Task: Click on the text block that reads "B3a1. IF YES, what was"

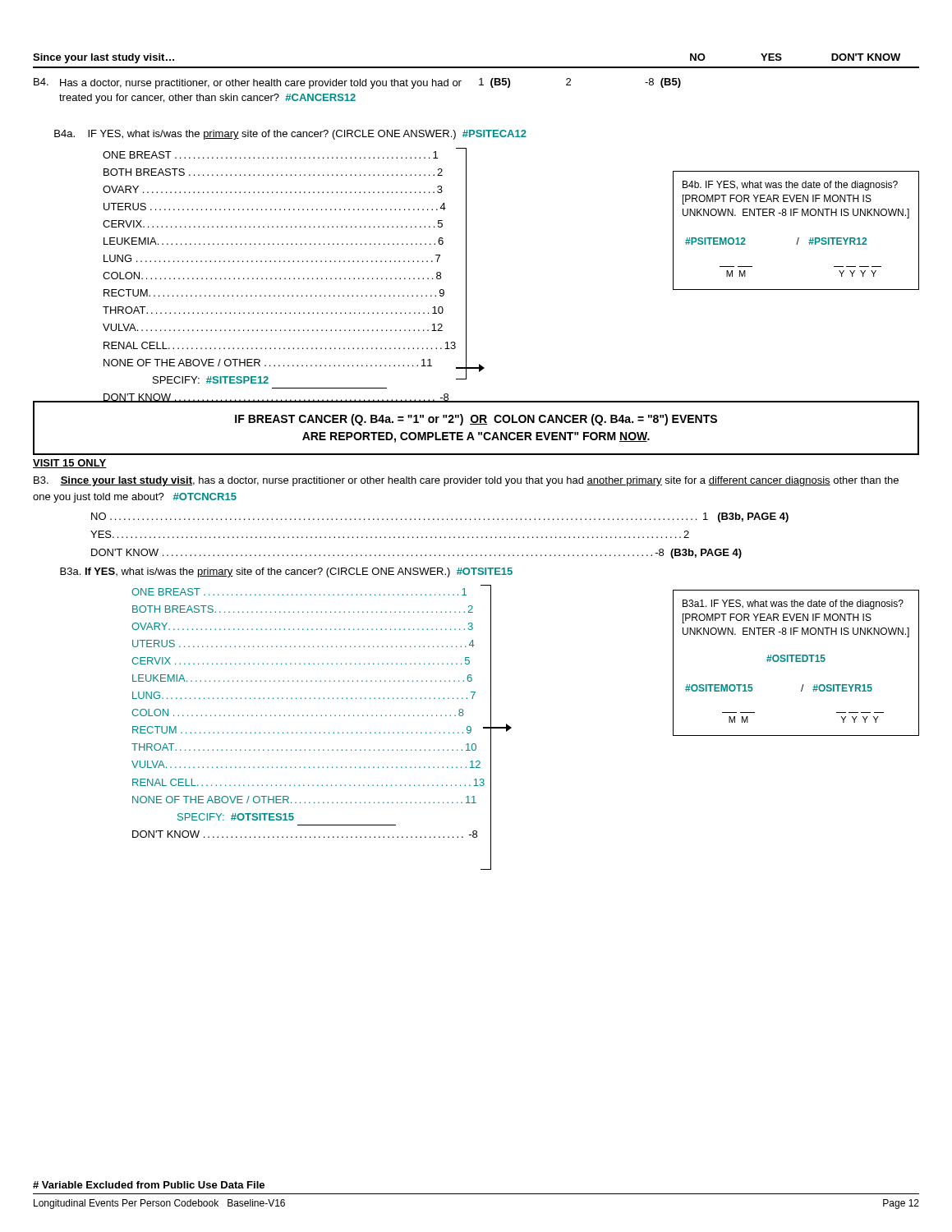Action: [796, 663]
